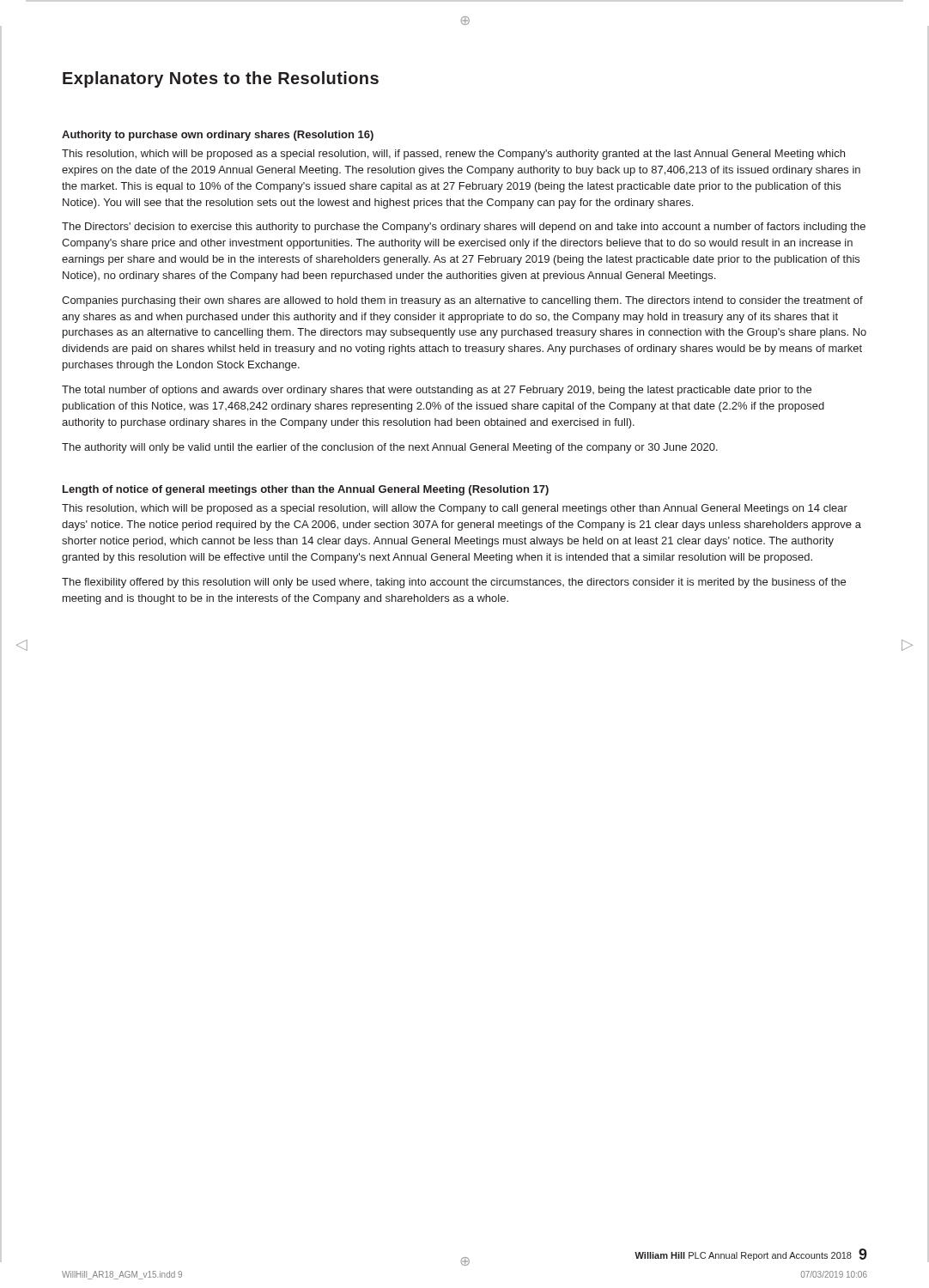The width and height of the screenshot is (929, 1288).
Task: Point to the block beginning "The flexibility offered by this resolution"
Action: pyautogui.click(x=454, y=590)
